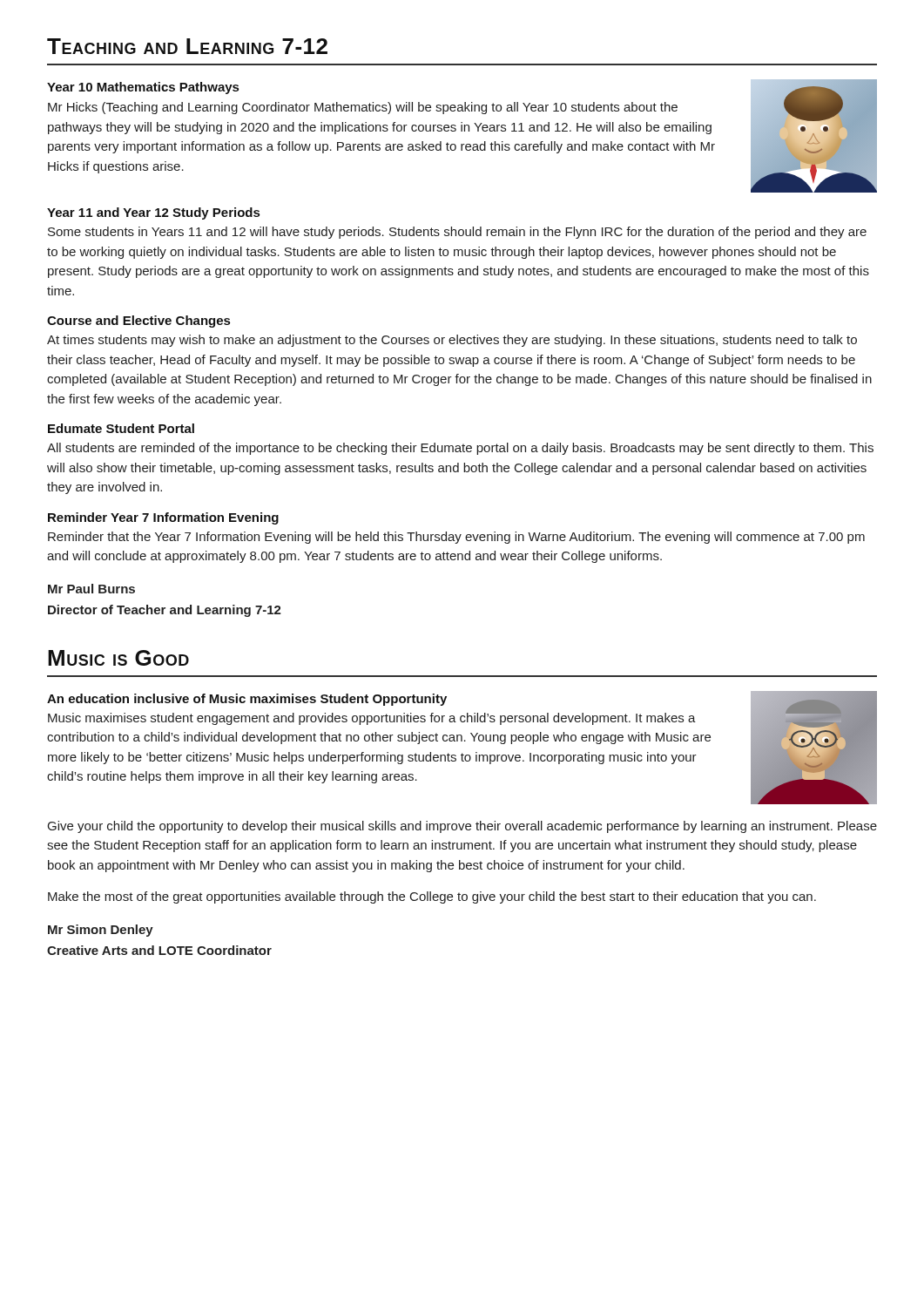Screen dimensions: 1307x924
Task: Locate the text "Reminder Year 7 Information Evening"
Action: [x=163, y=518]
